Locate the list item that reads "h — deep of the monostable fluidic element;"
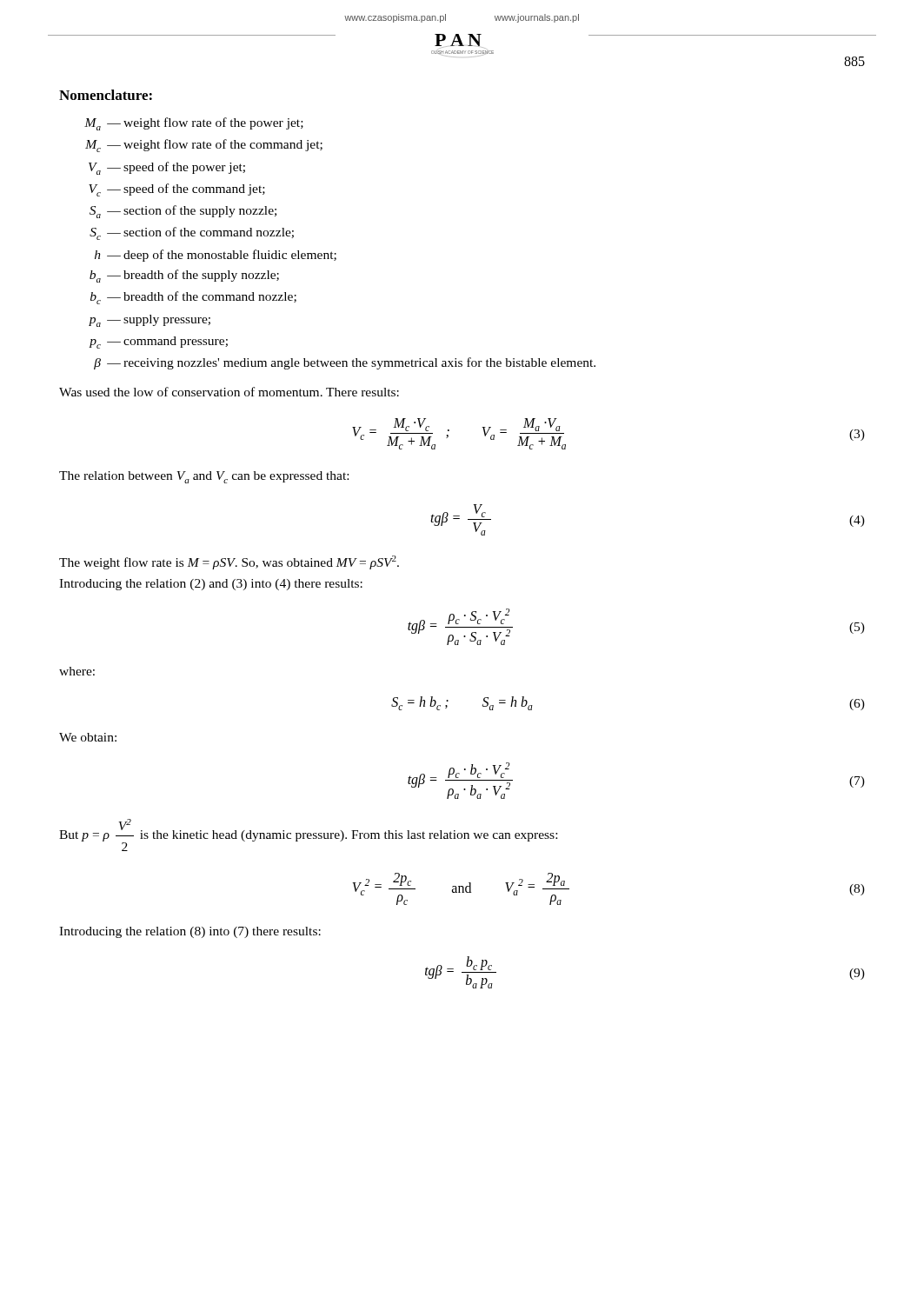This screenshot has height=1304, width=924. click(x=198, y=255)
